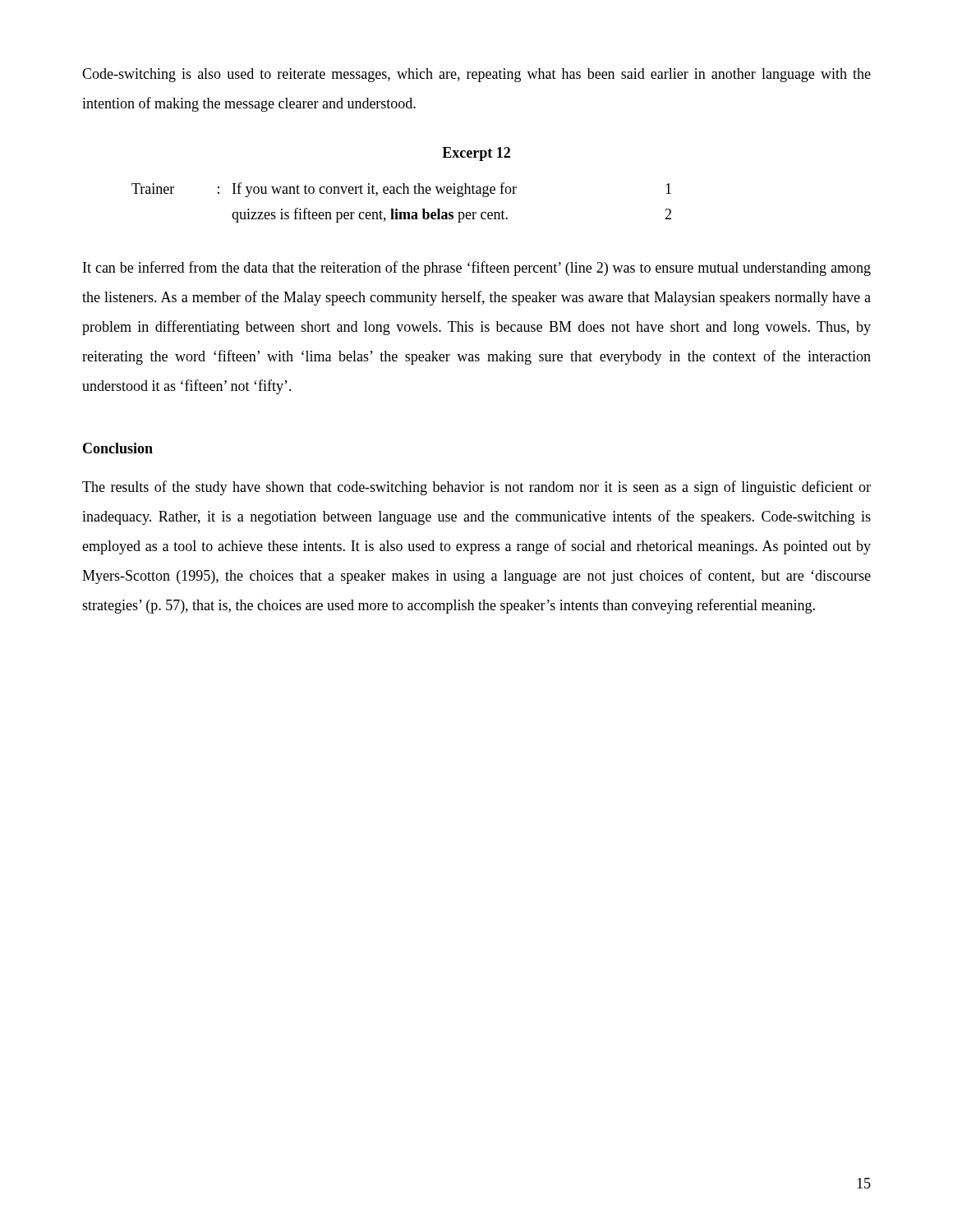Screen dimensions: 1232x953
Task: Click the table
Action: click(x=476, y=202)
